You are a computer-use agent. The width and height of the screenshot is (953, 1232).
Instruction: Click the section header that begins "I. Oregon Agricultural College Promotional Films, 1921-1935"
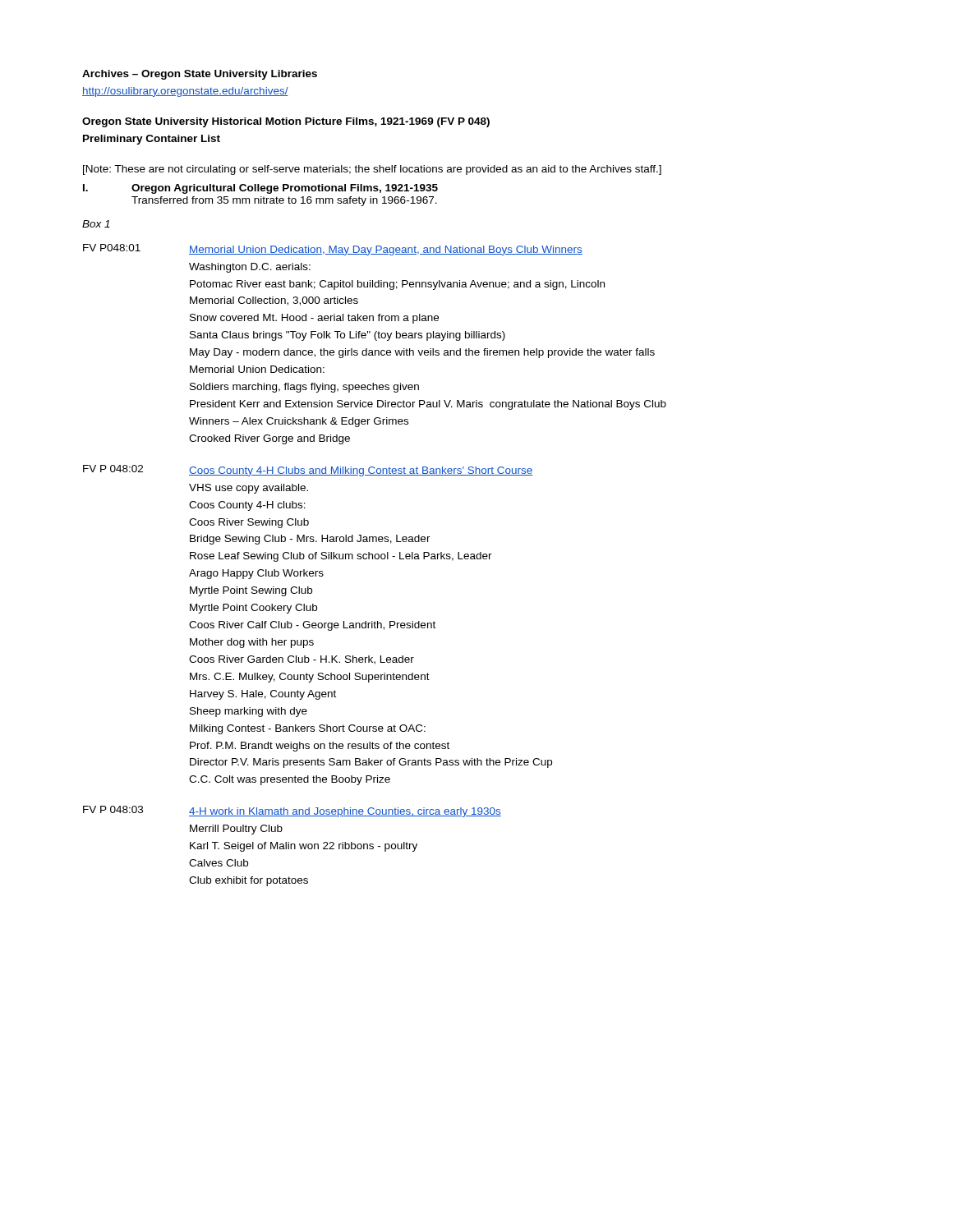[x=260, y=189]
